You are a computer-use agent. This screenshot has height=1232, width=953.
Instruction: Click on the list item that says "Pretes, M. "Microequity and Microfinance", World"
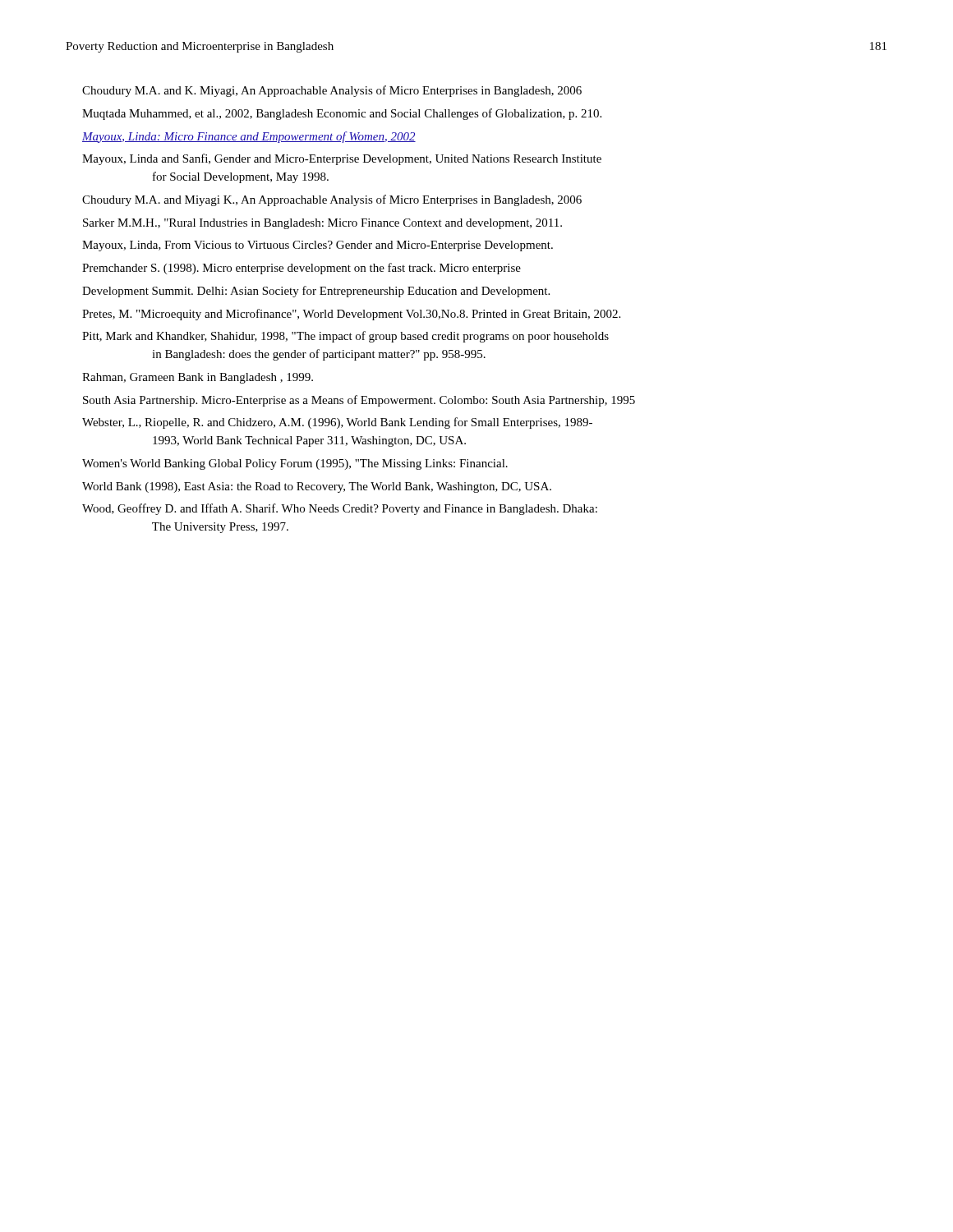352,313
